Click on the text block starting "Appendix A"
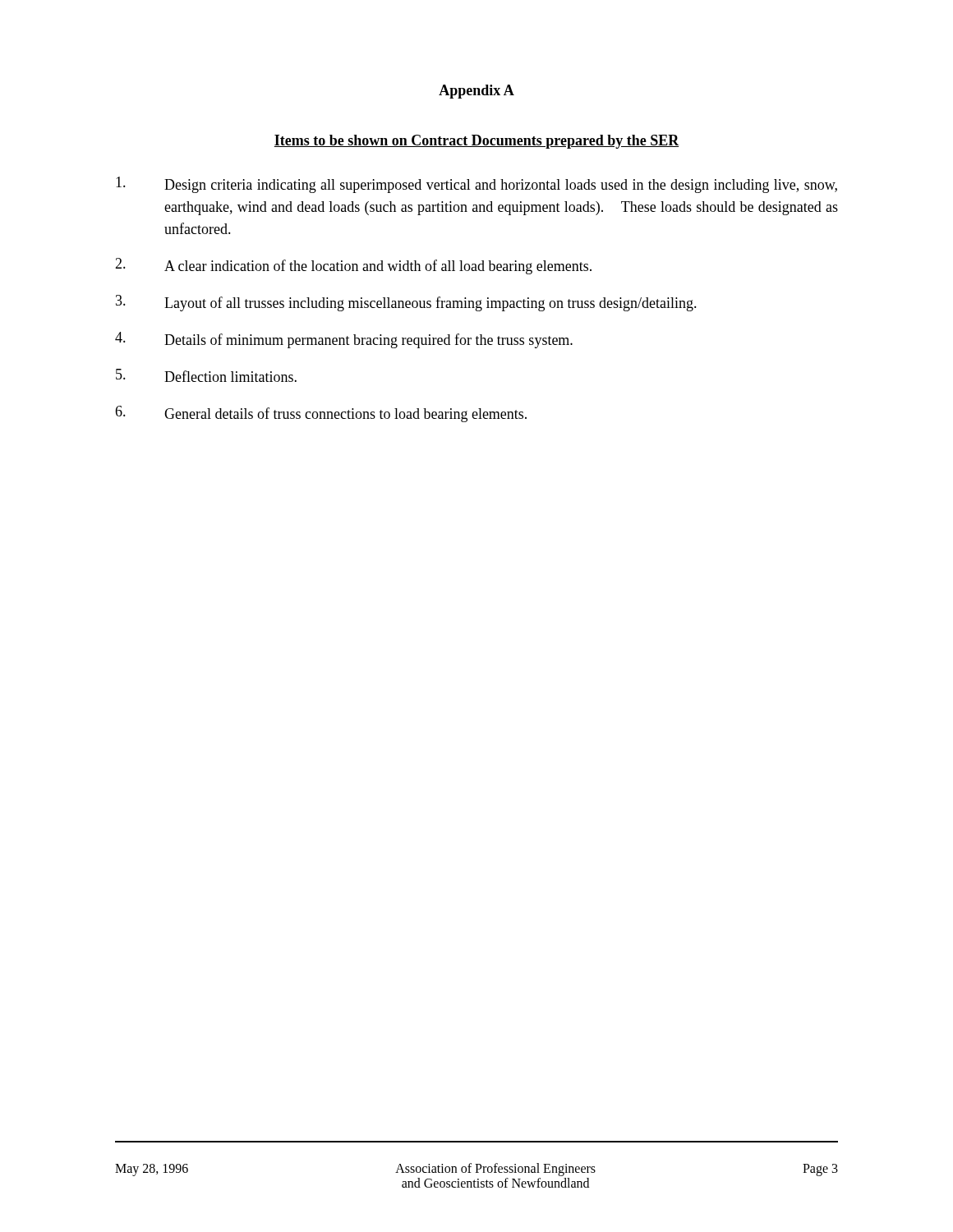Screen dimensions: 1232x953 coord(476,90)
